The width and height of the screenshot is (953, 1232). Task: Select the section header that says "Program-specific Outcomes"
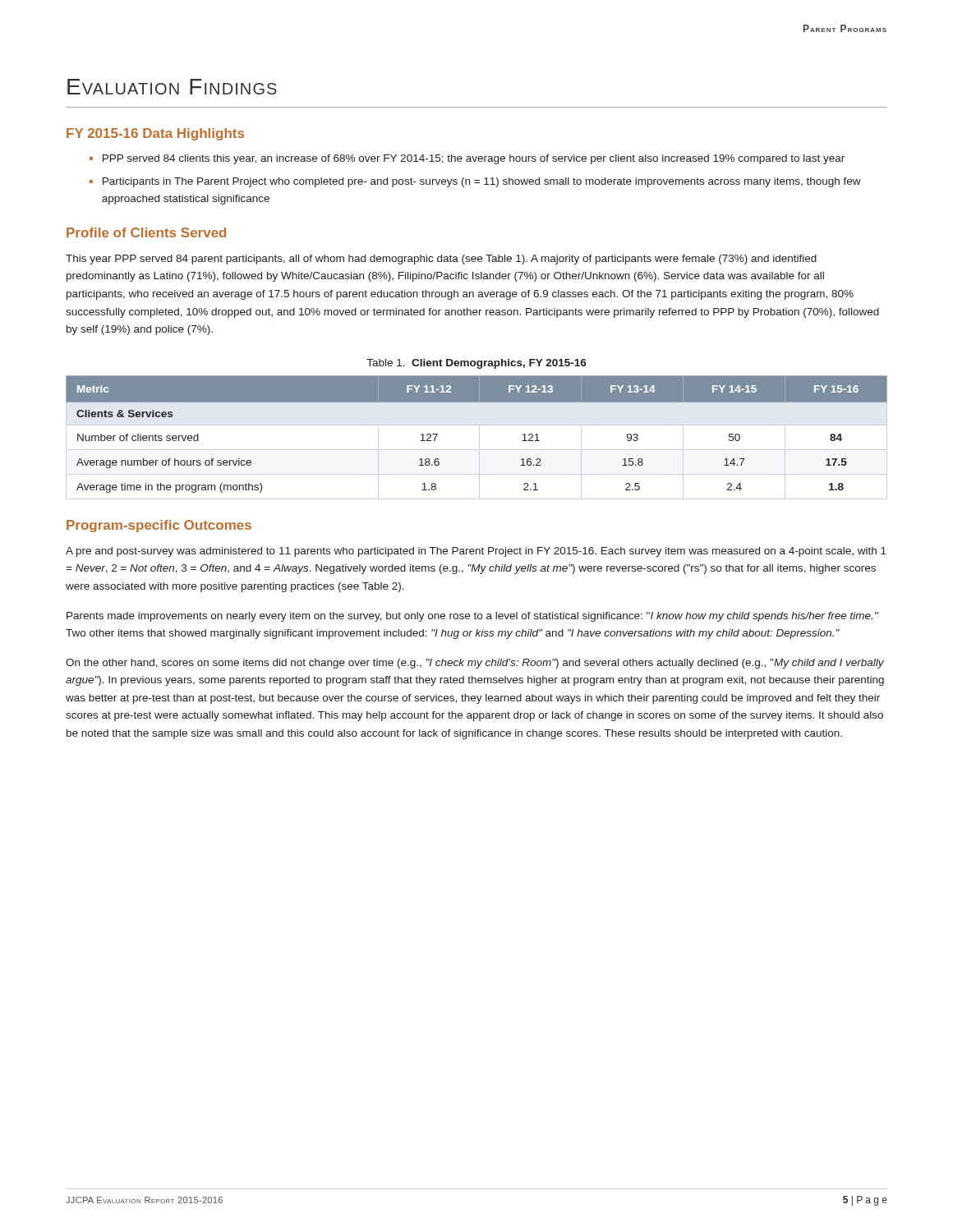159,526
